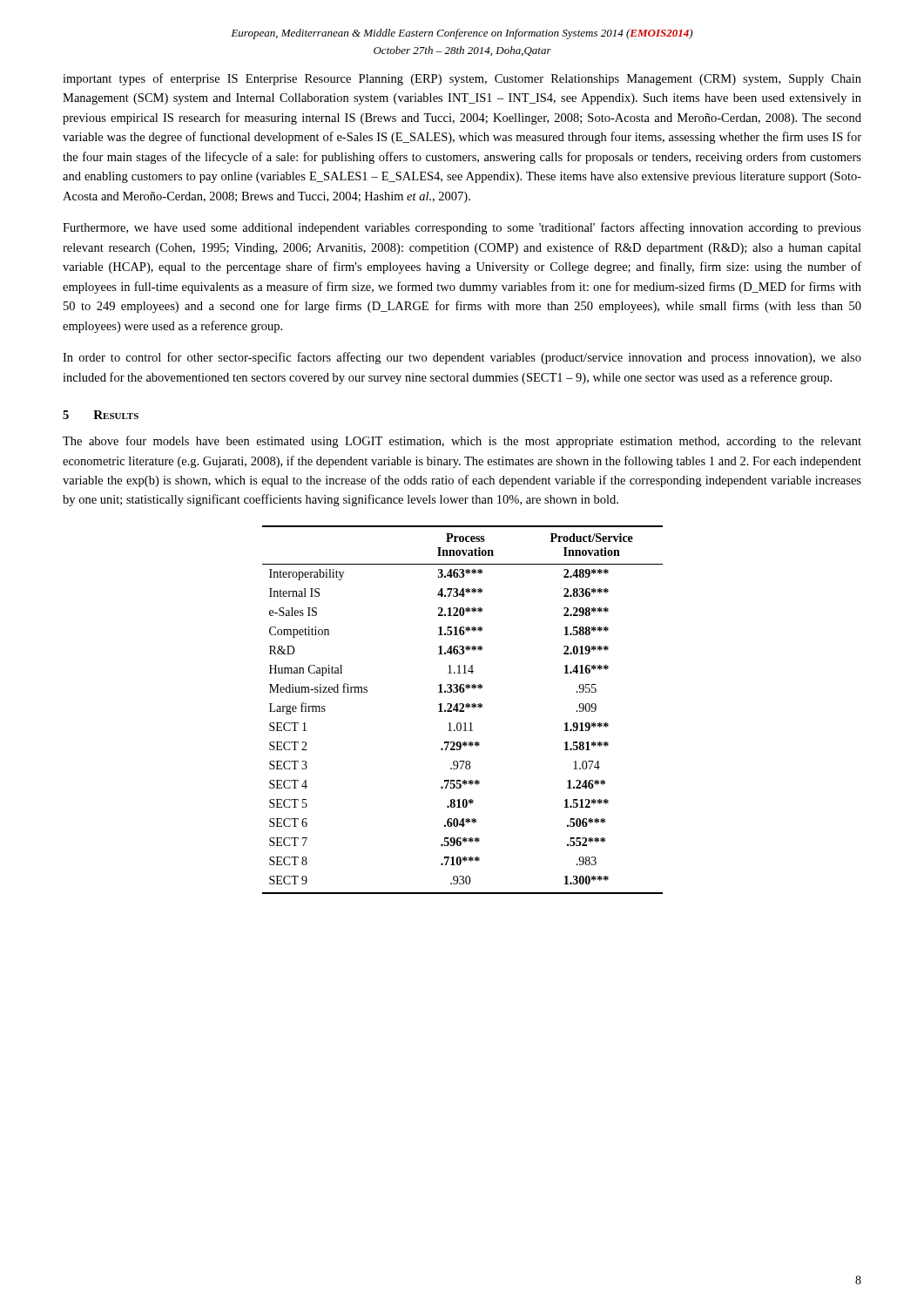Find the text block containing "In order to control for other sector-specific factors"
Screen dimensions: 1307x924
tap(462, 367)
